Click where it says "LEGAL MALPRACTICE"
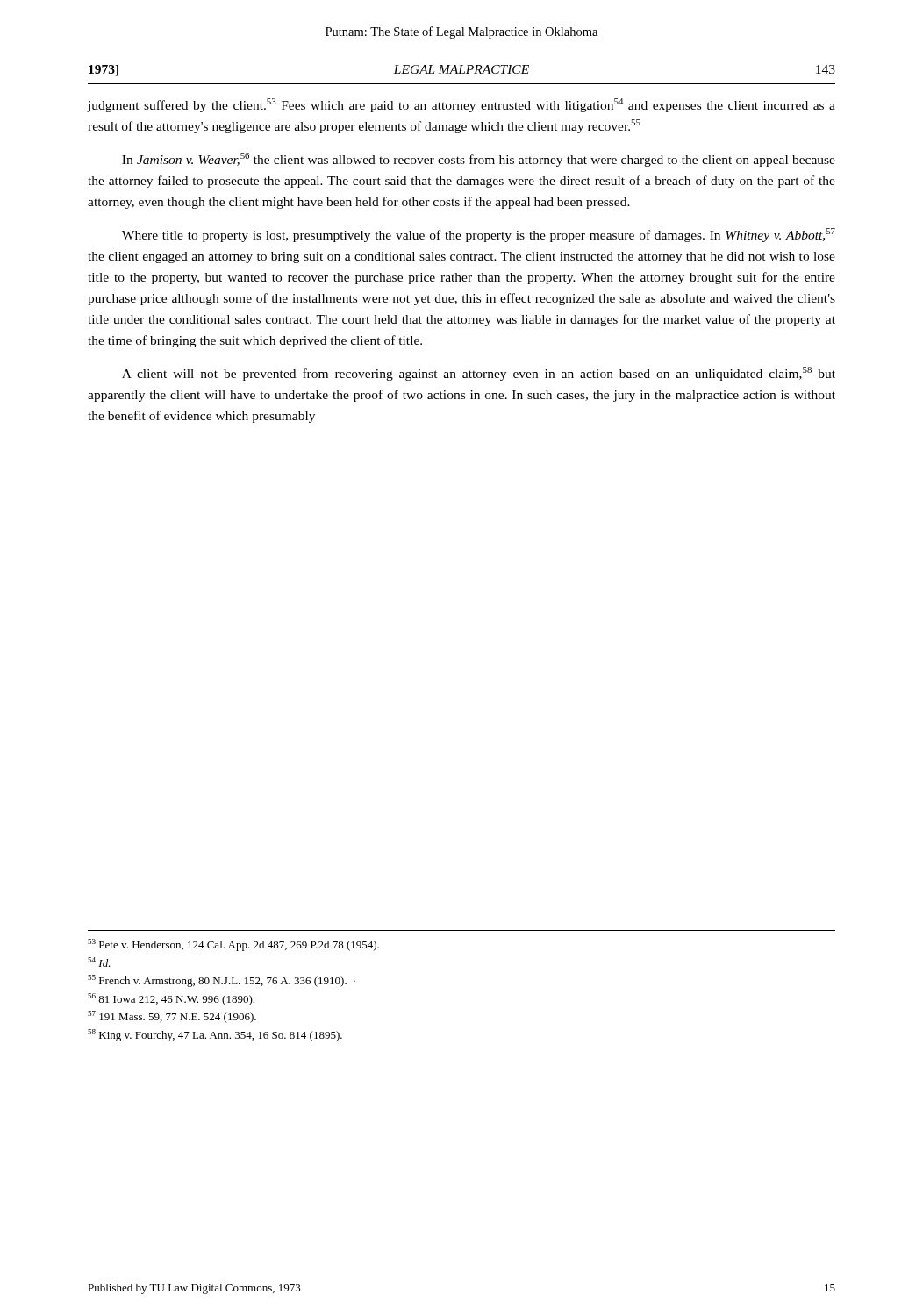 462,69
